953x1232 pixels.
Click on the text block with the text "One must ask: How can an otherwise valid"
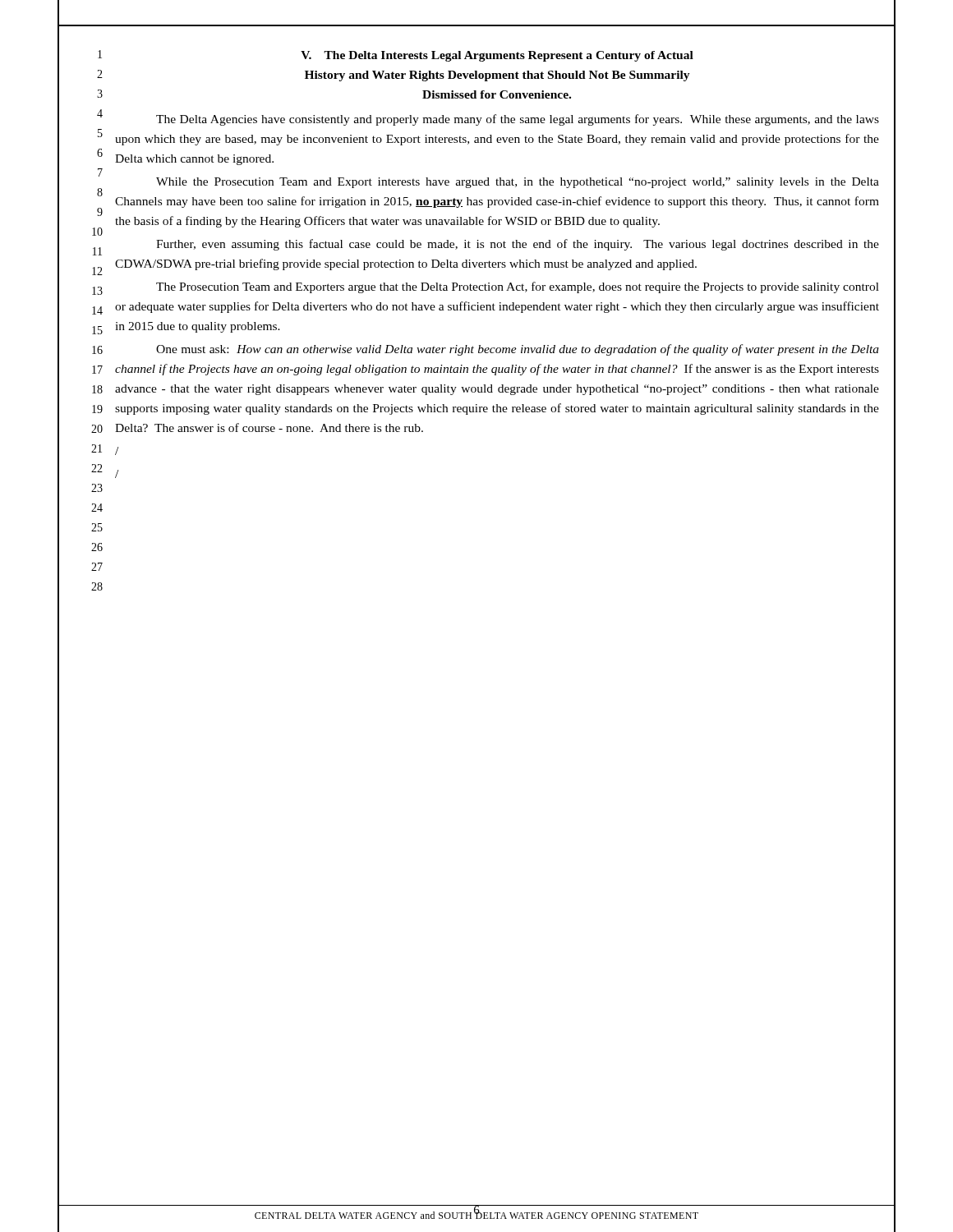point(497,388)
